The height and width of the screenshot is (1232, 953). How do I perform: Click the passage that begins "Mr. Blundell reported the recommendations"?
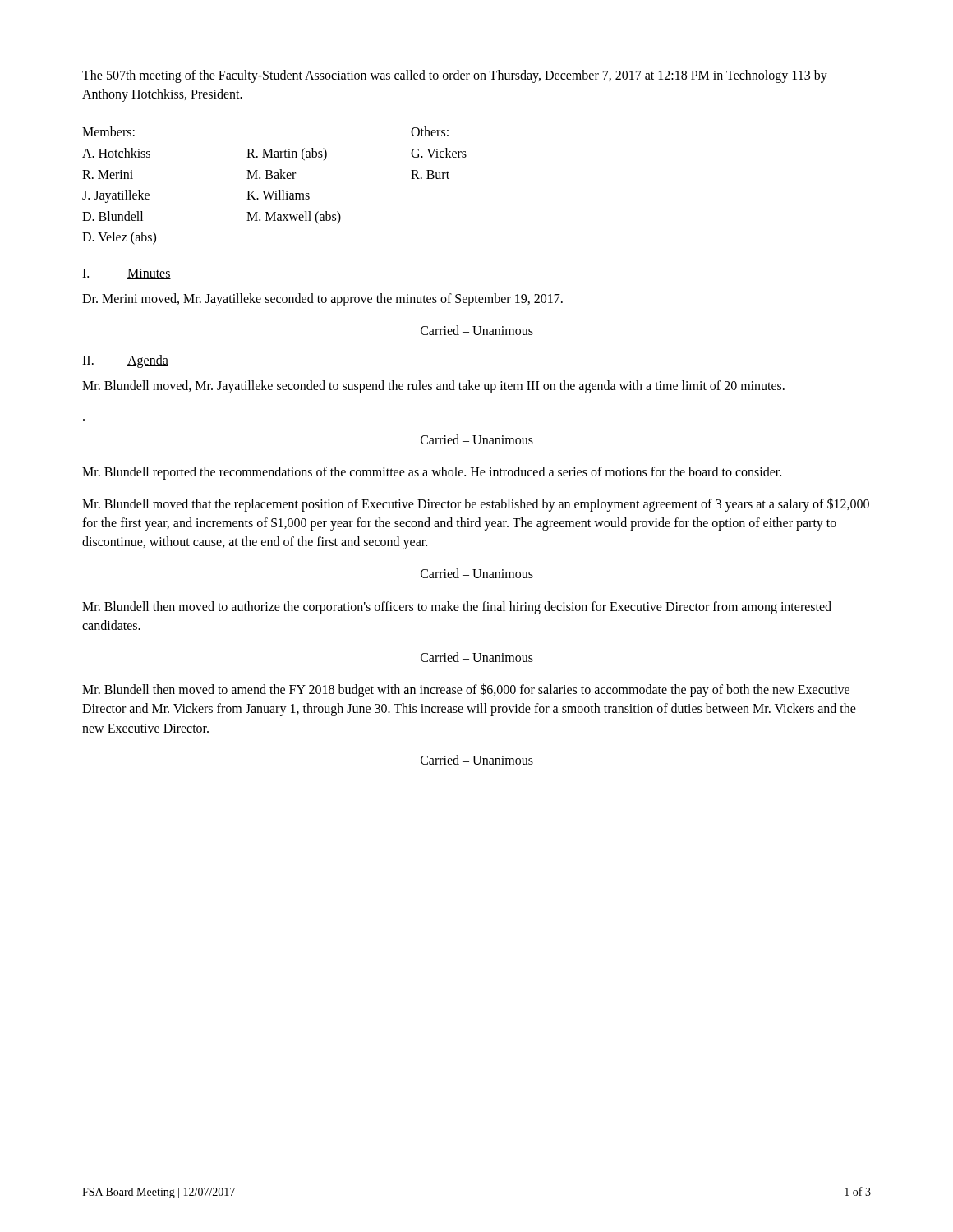432,472
